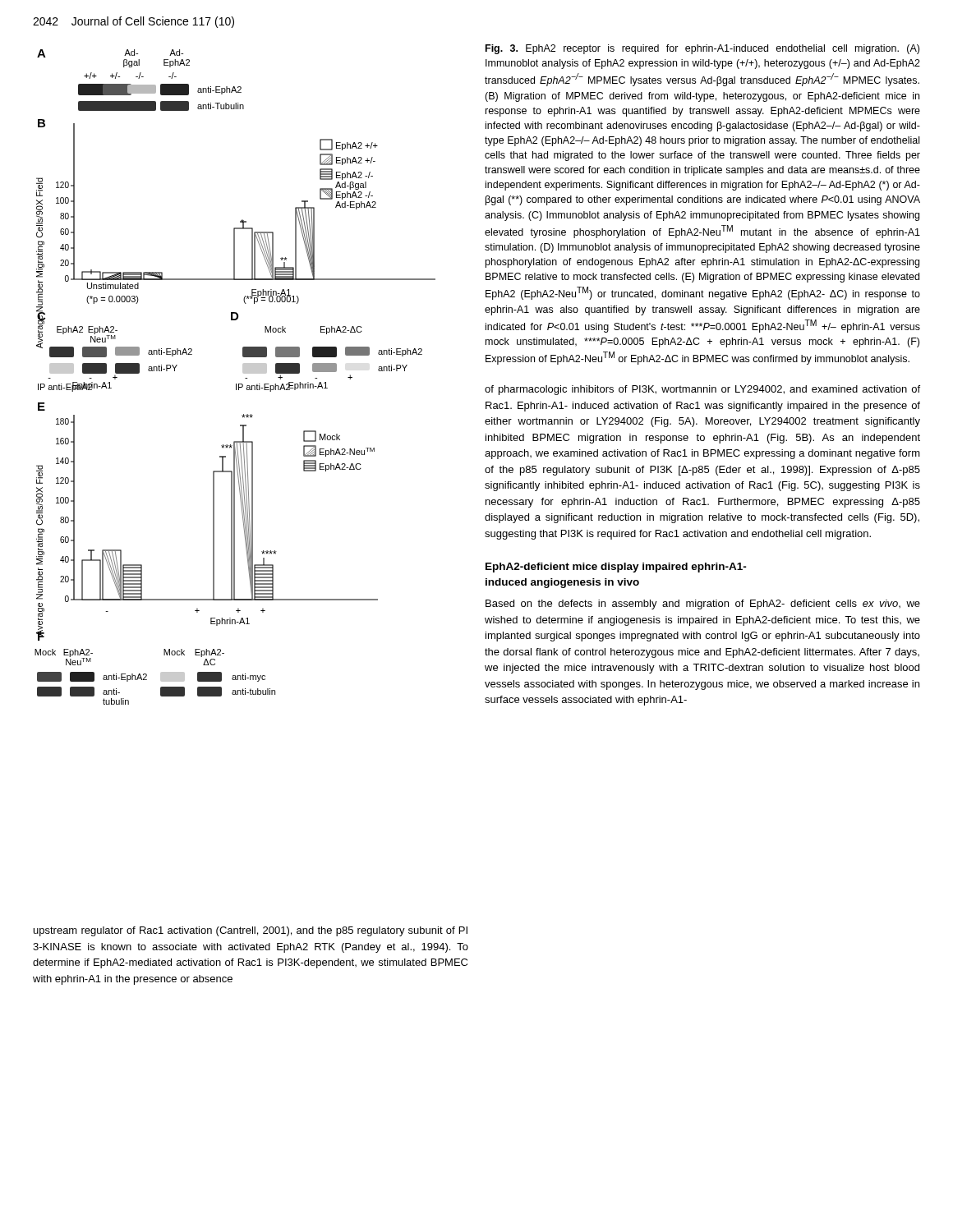
Task: Click on the text starting "upstream regulator of Rac1 activation"
Action: pos(251,954)
